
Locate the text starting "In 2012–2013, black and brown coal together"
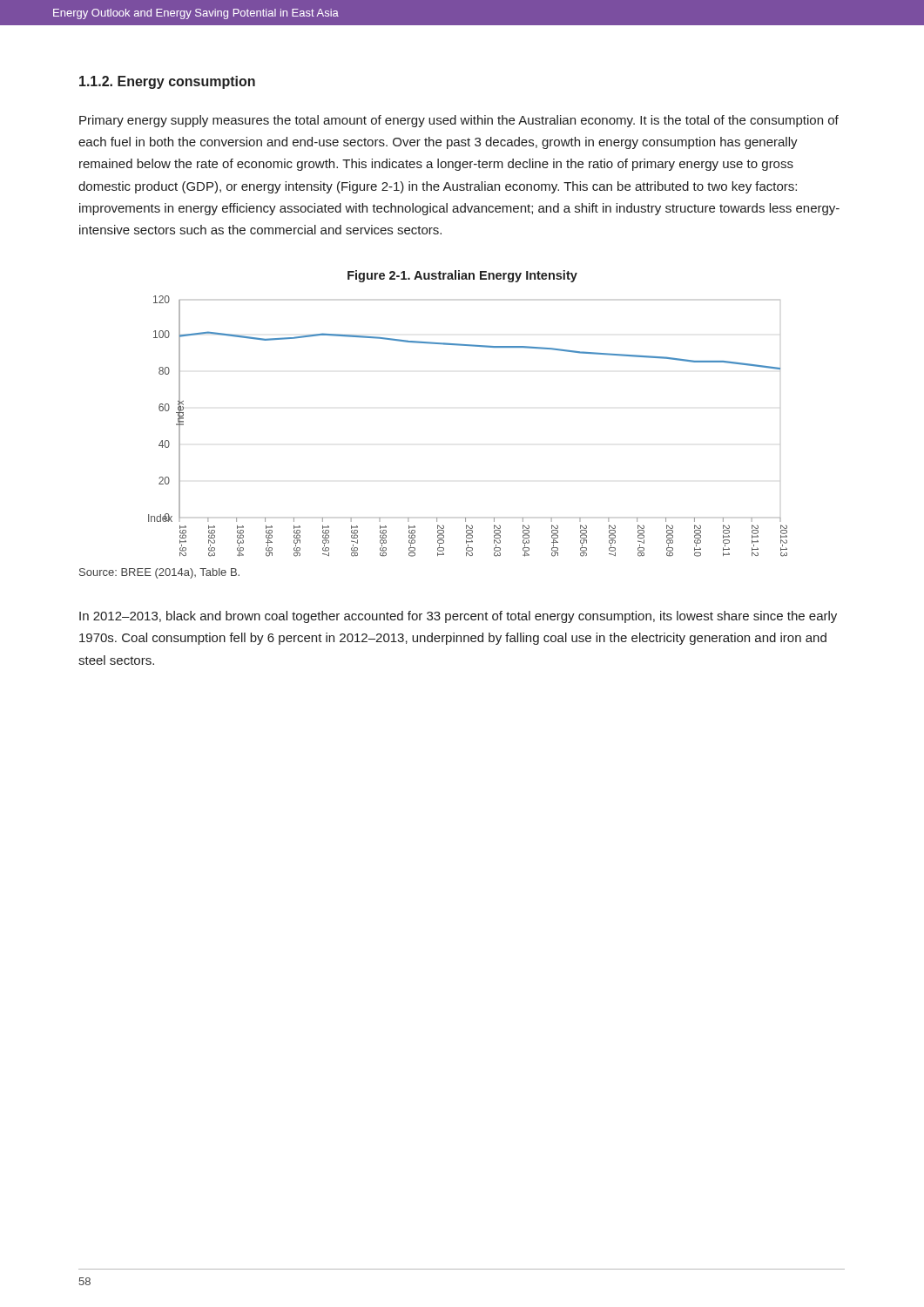tap(458, 638)
